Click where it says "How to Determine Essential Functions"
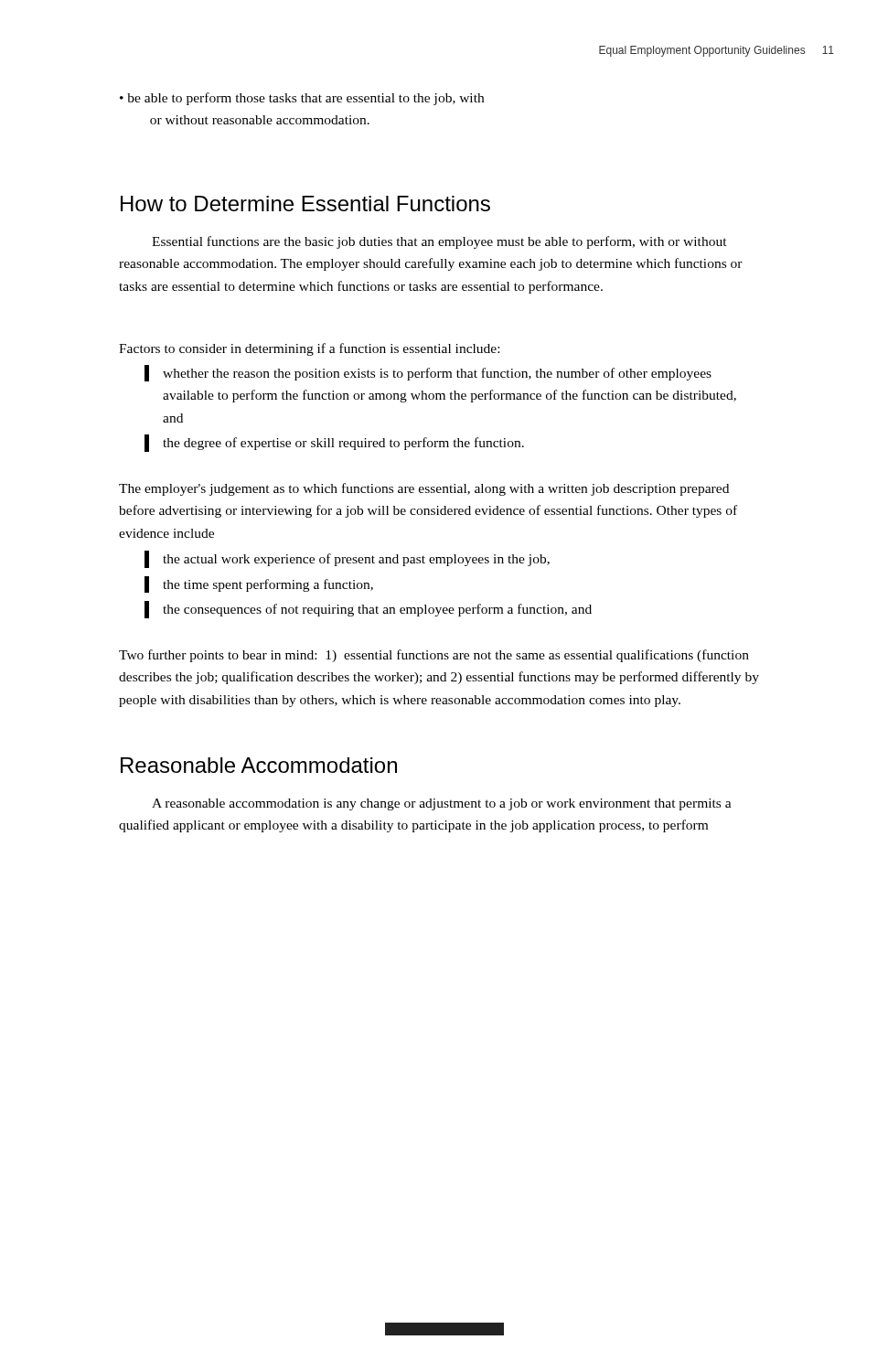The width and height of the screenshot is (888, 1372). 305,204
